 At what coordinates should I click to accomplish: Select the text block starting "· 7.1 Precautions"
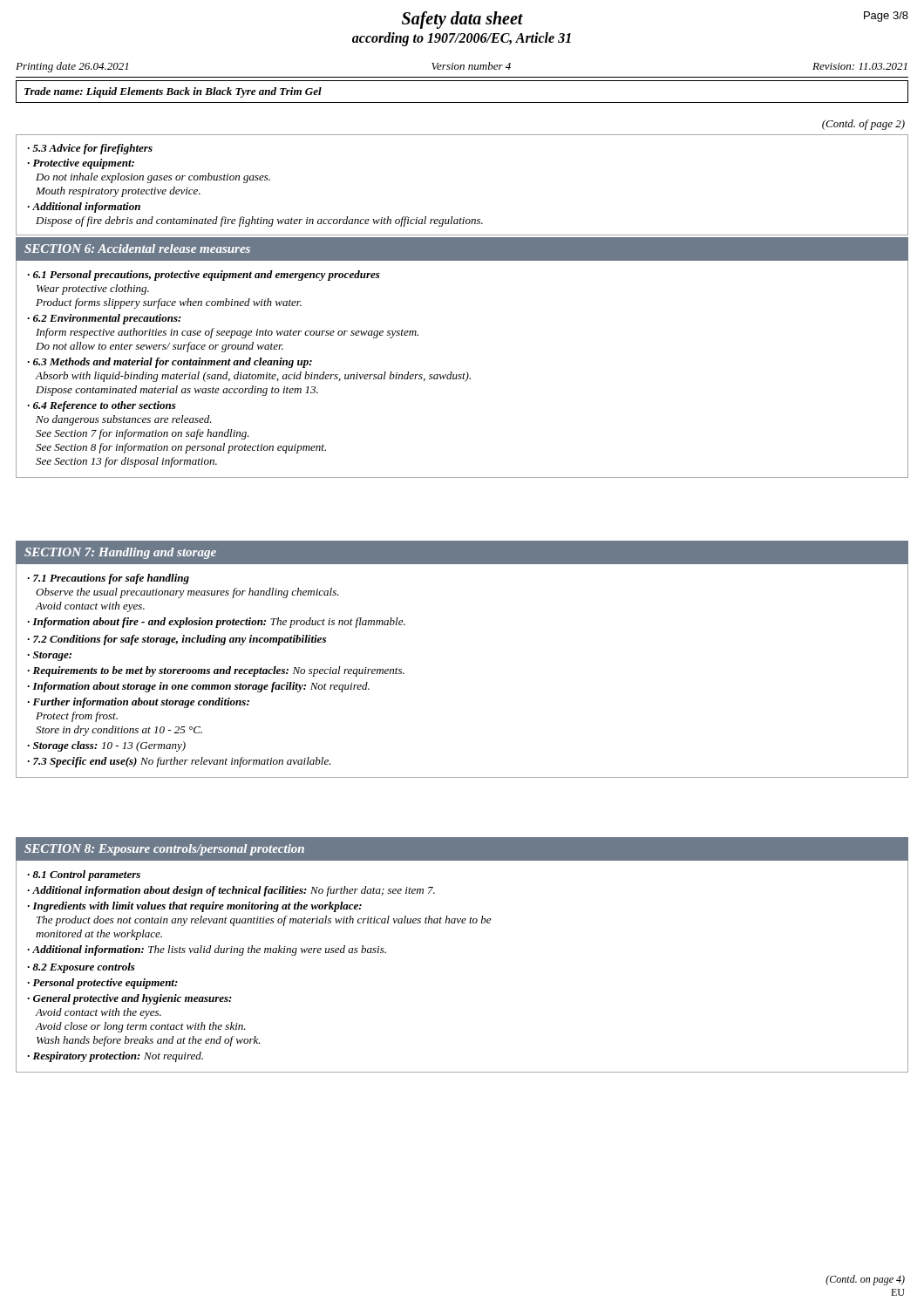183,592
